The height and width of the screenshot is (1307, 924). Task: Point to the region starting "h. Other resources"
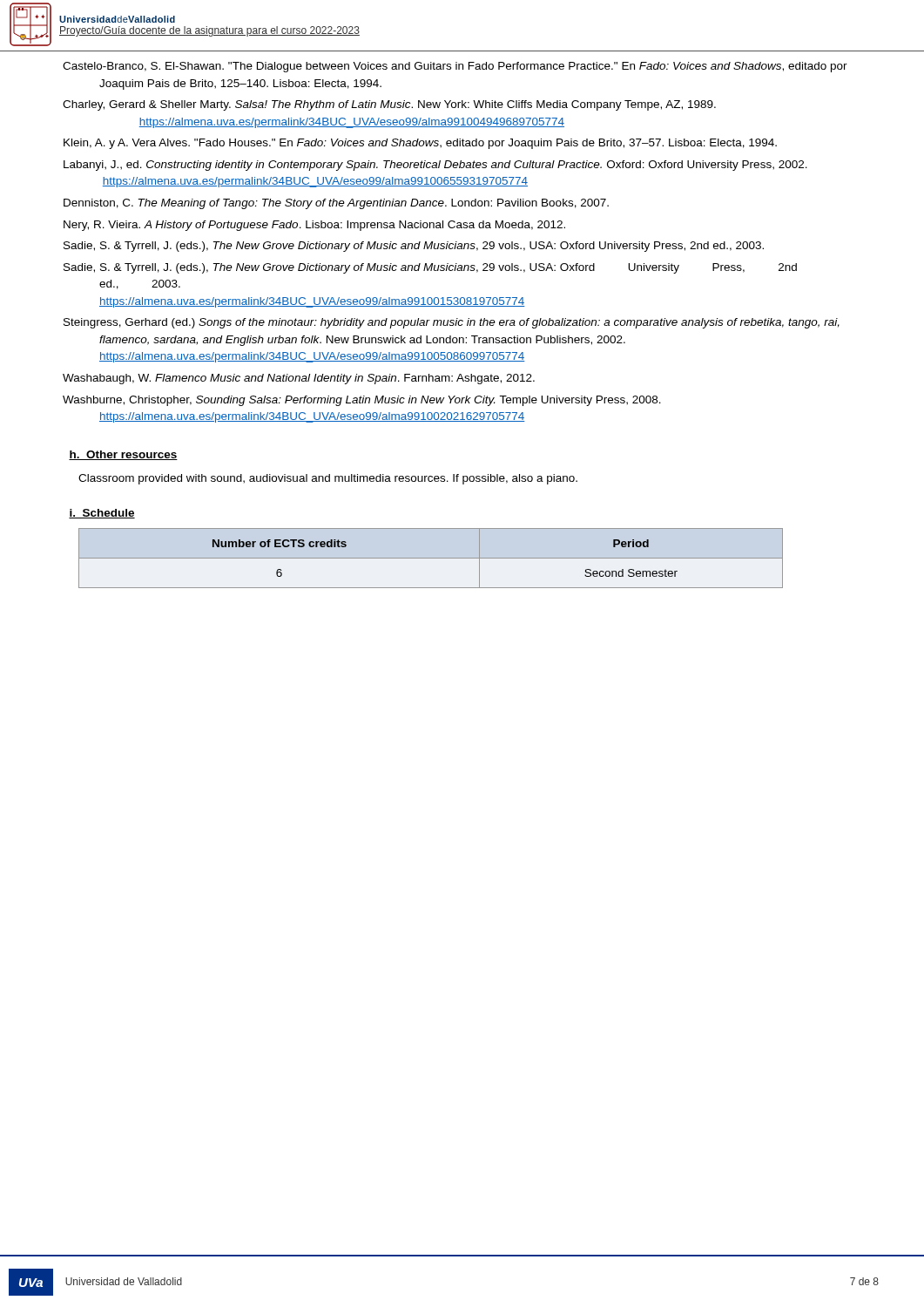pos(123,454)
